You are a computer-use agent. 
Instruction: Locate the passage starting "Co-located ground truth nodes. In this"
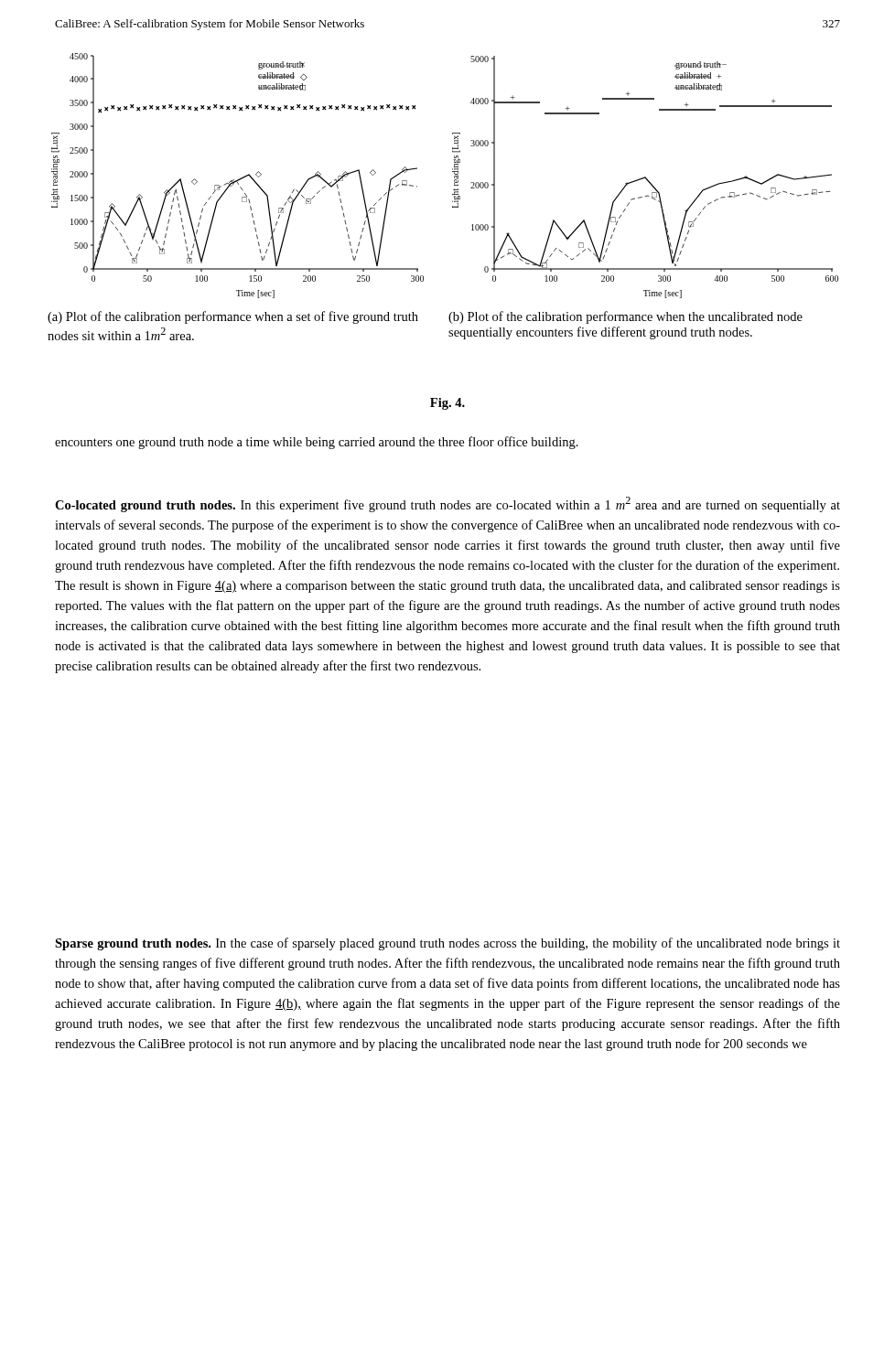(x=448, y=584)
